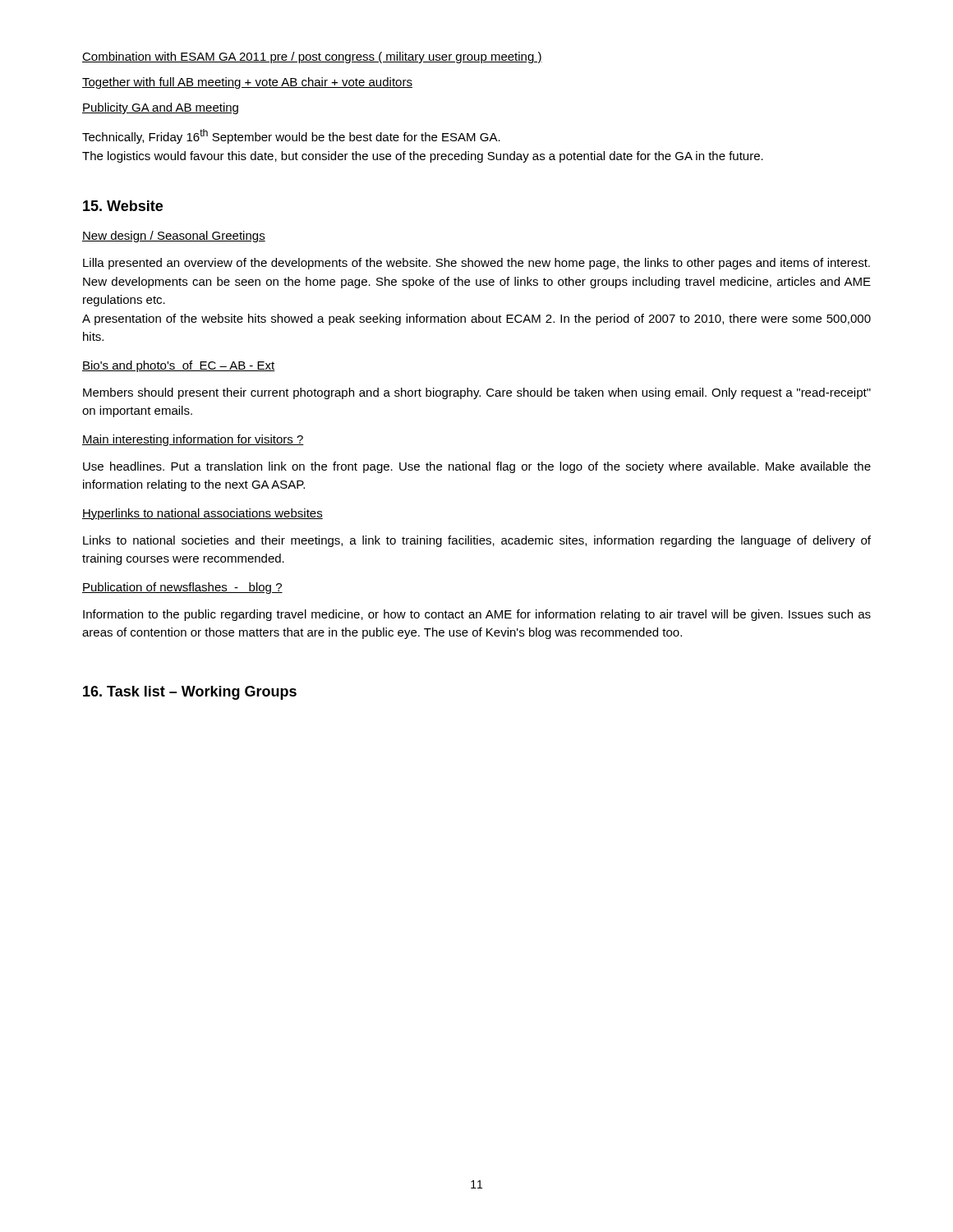Screen dimensions: 1232x953
Task: Point to the block beginning "Members should present their"
Action: (x=476, y=401)
